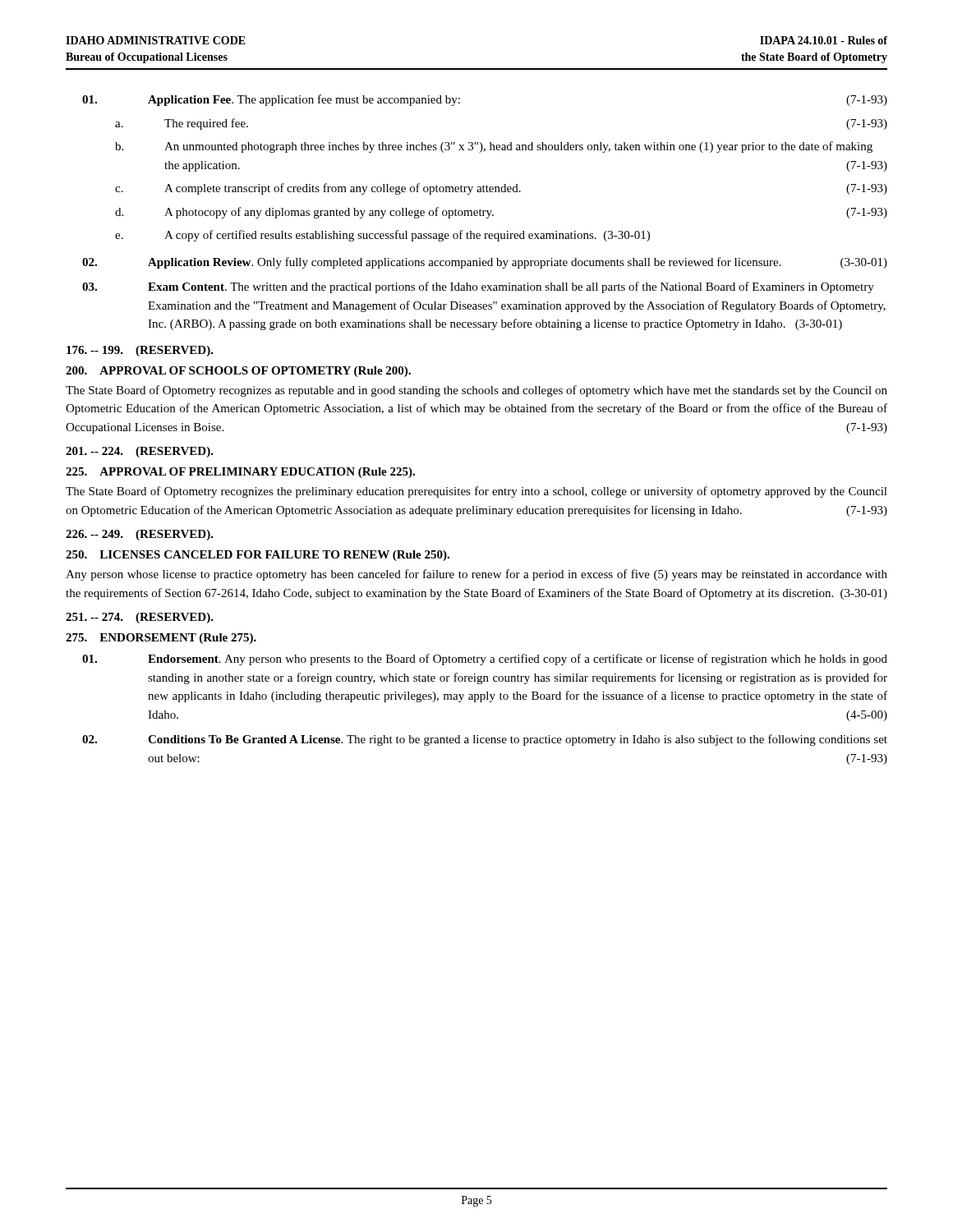Navigate to the block starting "251. -- 274."
Viewport: 953px width, 1232px height.
pos(140,617)
